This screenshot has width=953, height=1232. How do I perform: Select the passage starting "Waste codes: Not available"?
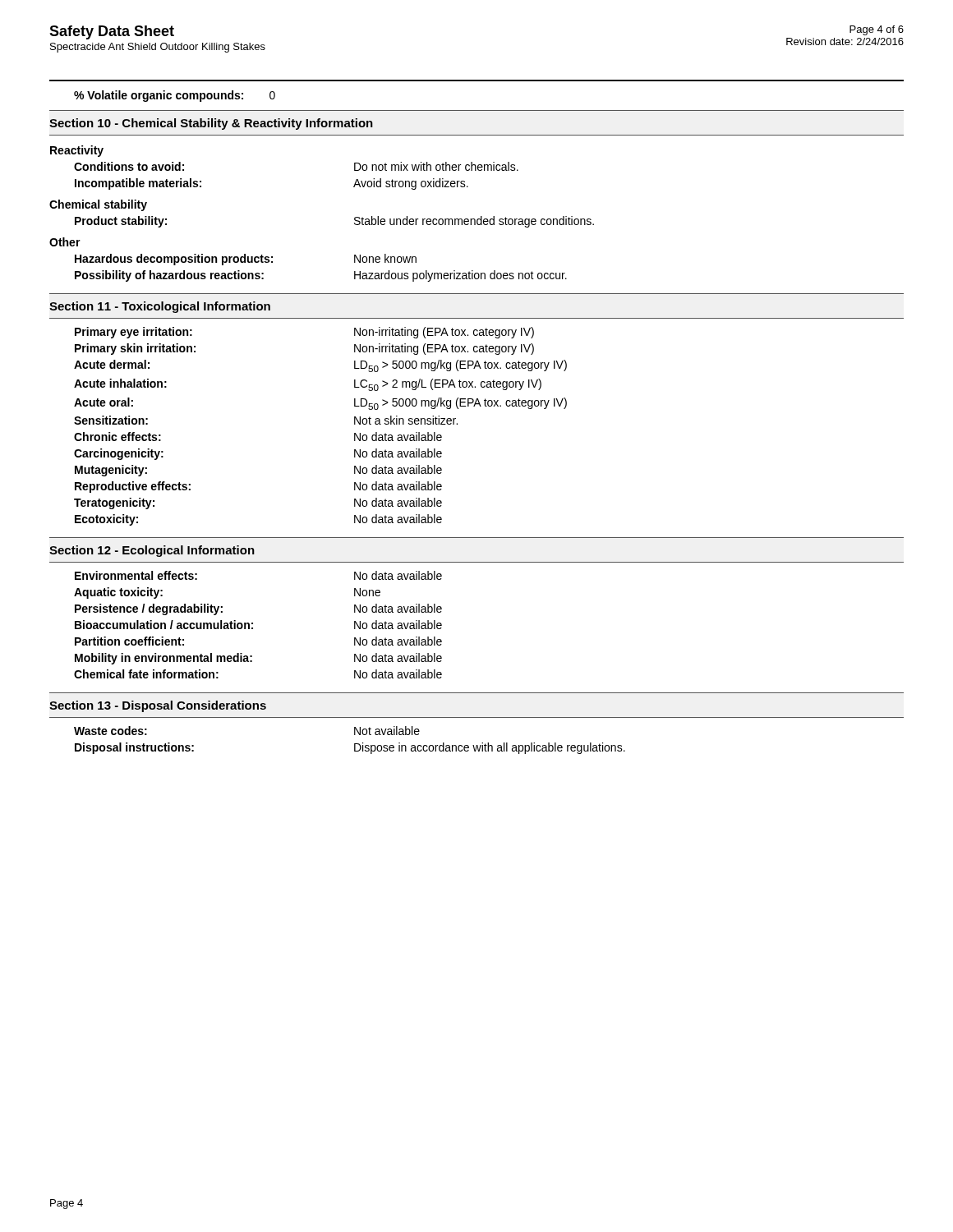click(x=114, y=730)
